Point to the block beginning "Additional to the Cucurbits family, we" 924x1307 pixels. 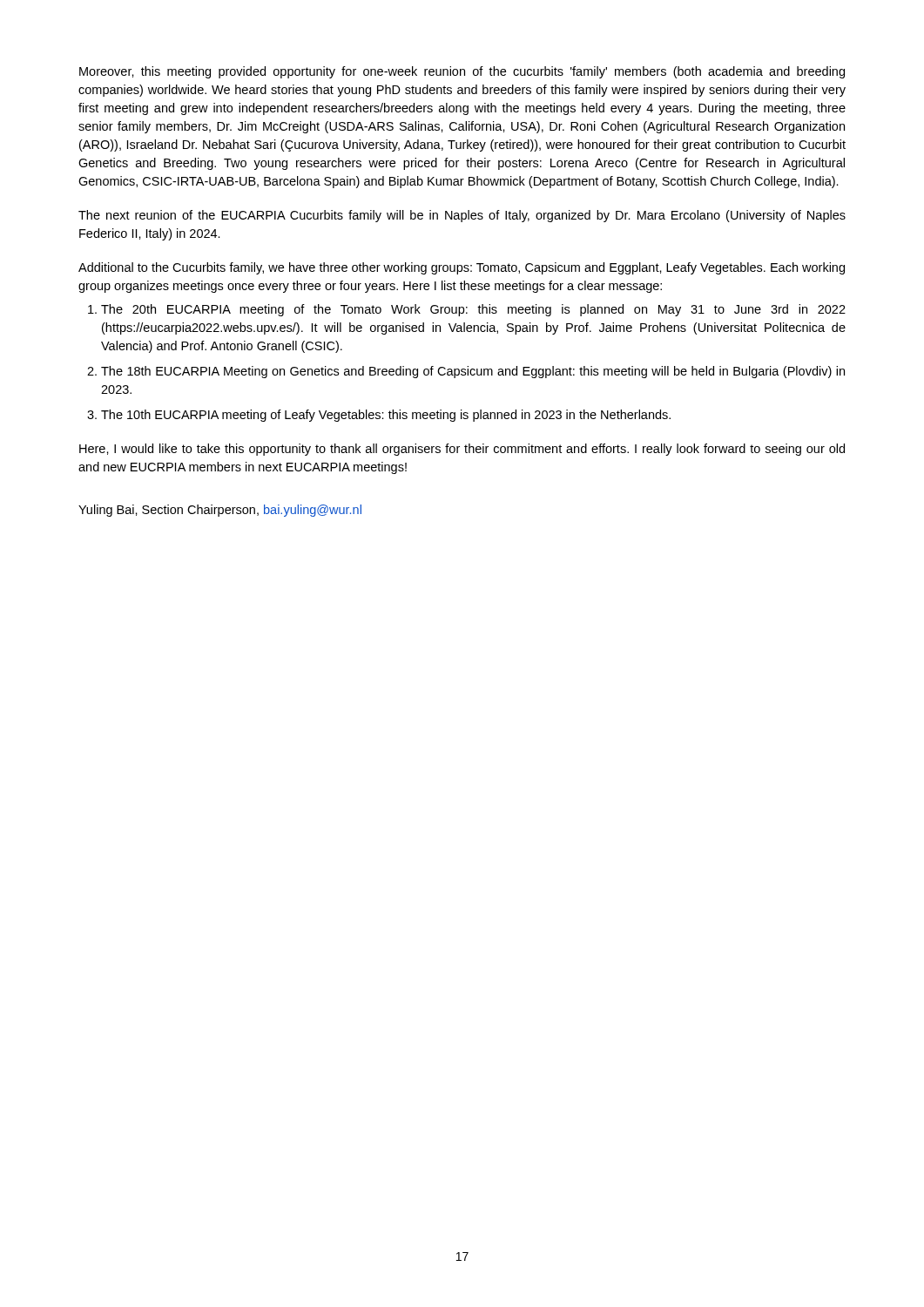(x=462, y=277)
